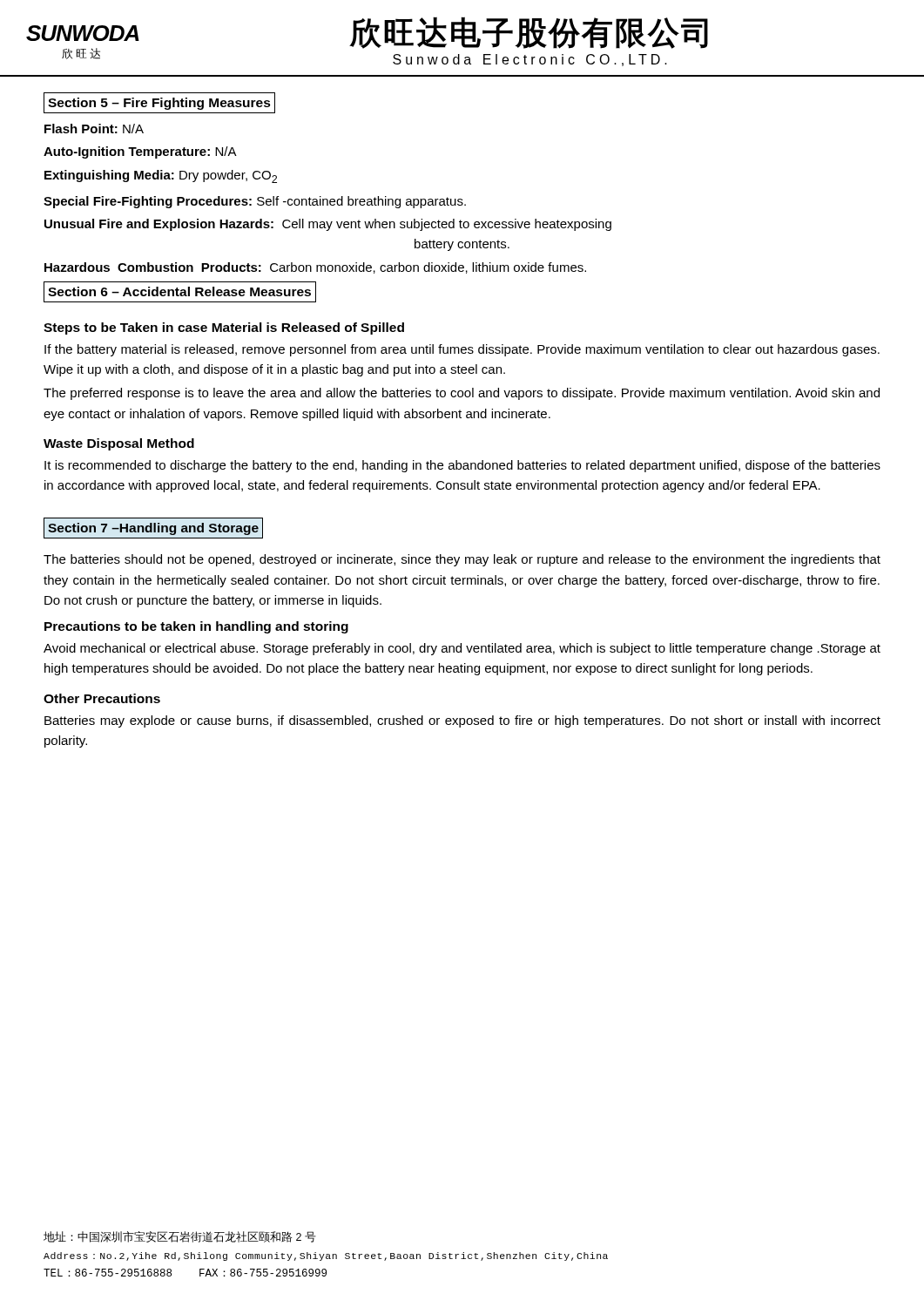Click on the text block starting "Hazardous Combustion Products: Carbon"
The height and width of the screenshot is (1307, 924).
(x=315, y=267)
